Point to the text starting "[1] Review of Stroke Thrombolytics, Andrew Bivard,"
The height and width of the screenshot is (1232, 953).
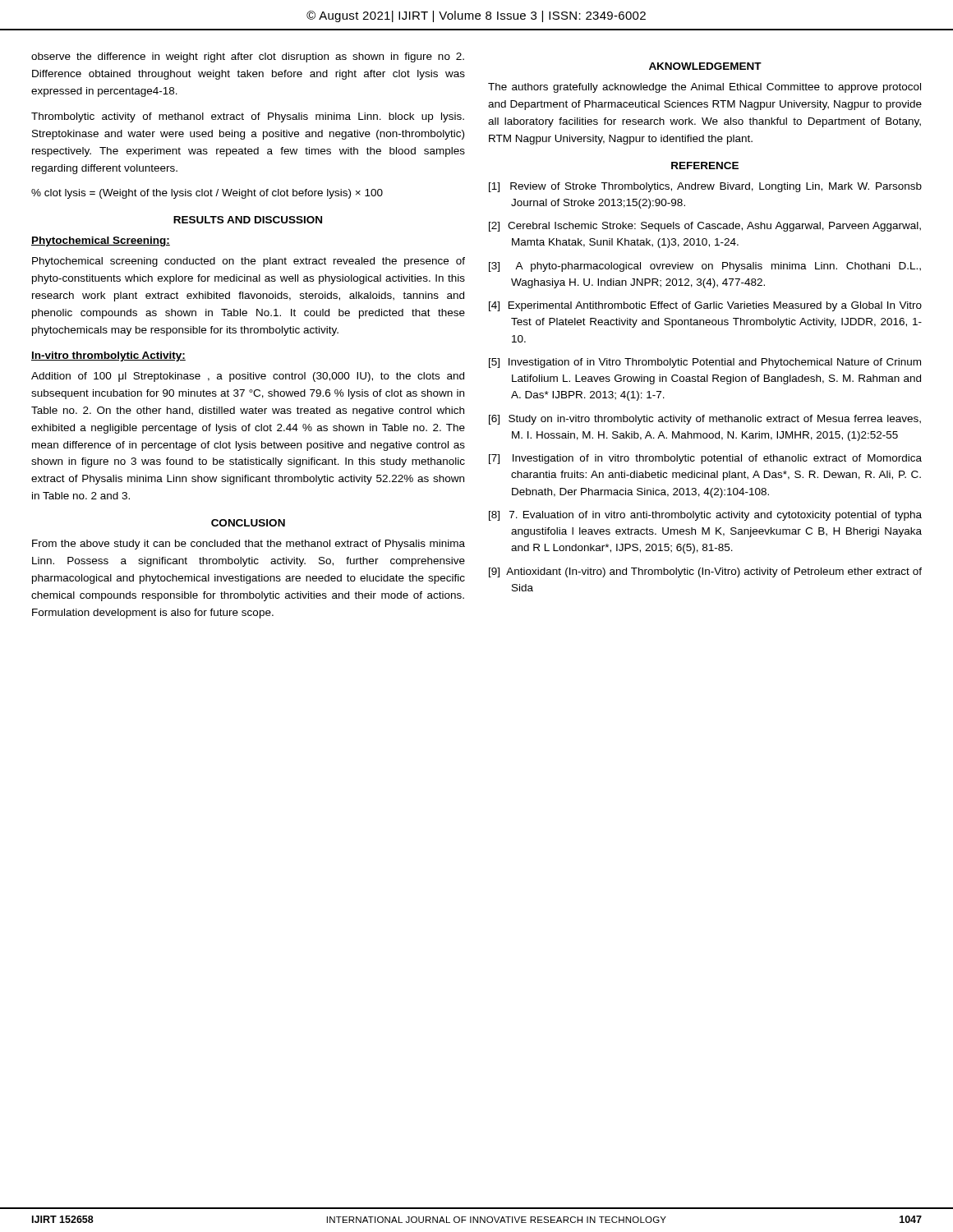pos(705,194)
